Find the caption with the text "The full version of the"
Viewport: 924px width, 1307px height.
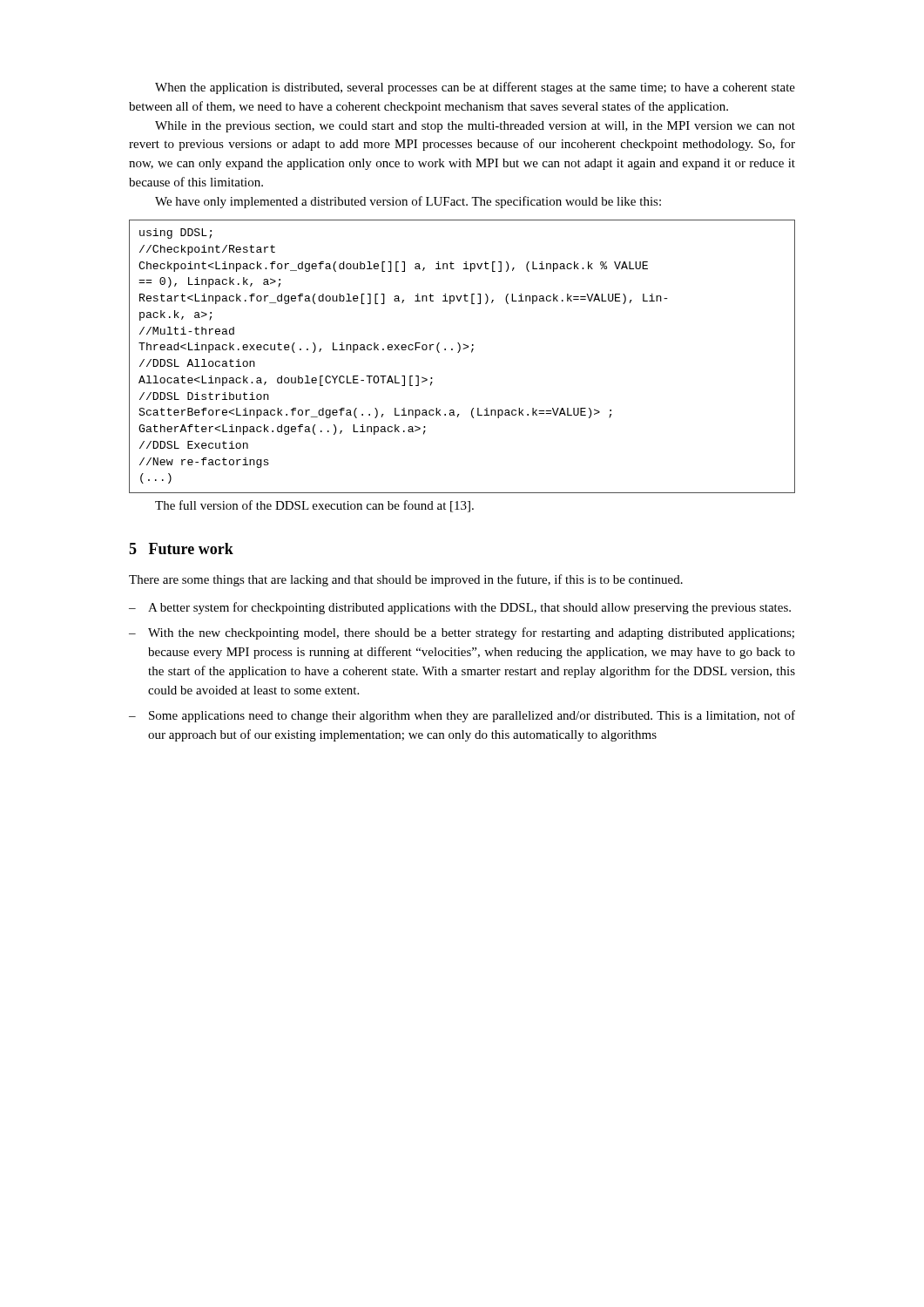click(462, 506)
